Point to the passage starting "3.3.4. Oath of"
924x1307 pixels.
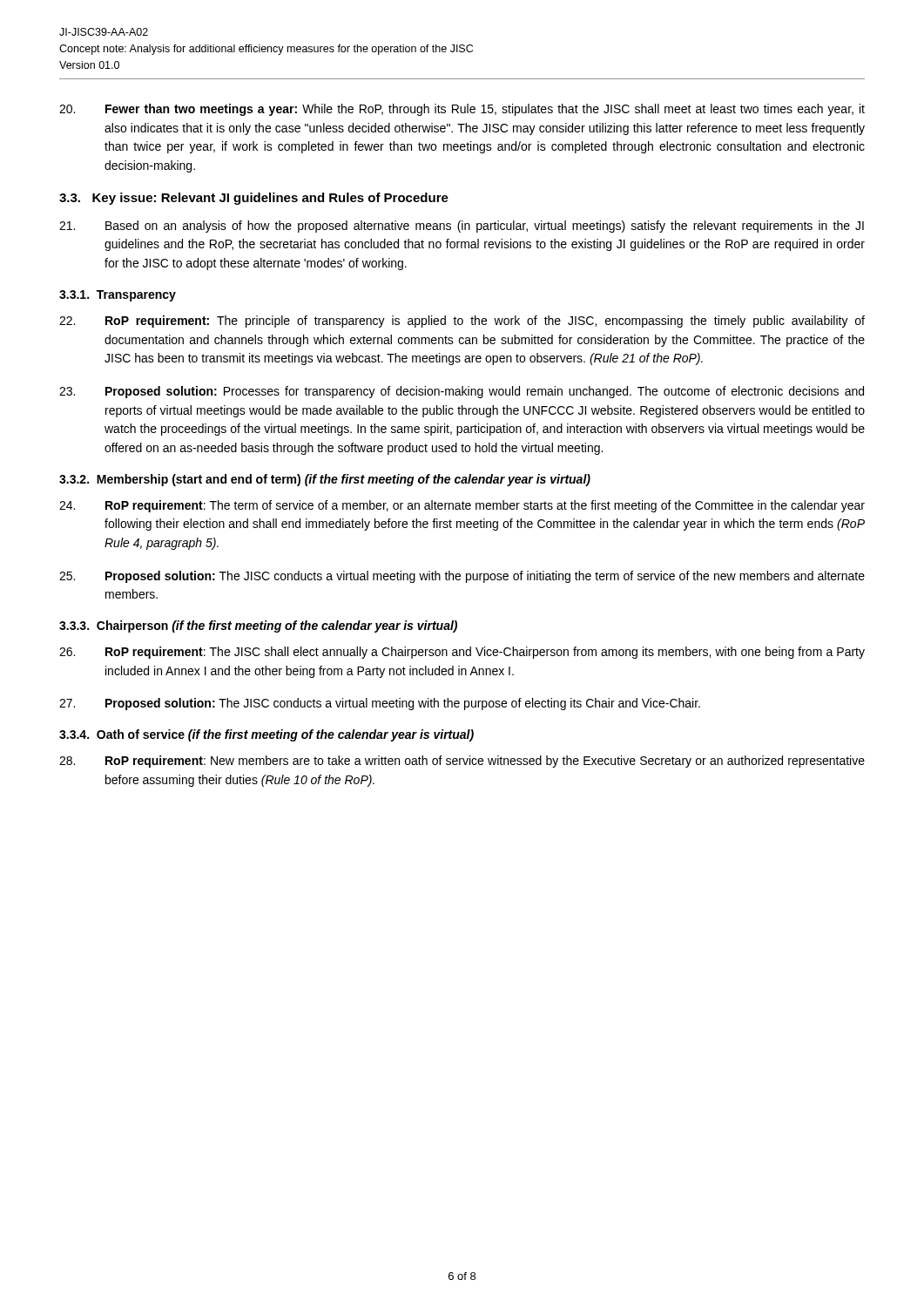(267, 735)
